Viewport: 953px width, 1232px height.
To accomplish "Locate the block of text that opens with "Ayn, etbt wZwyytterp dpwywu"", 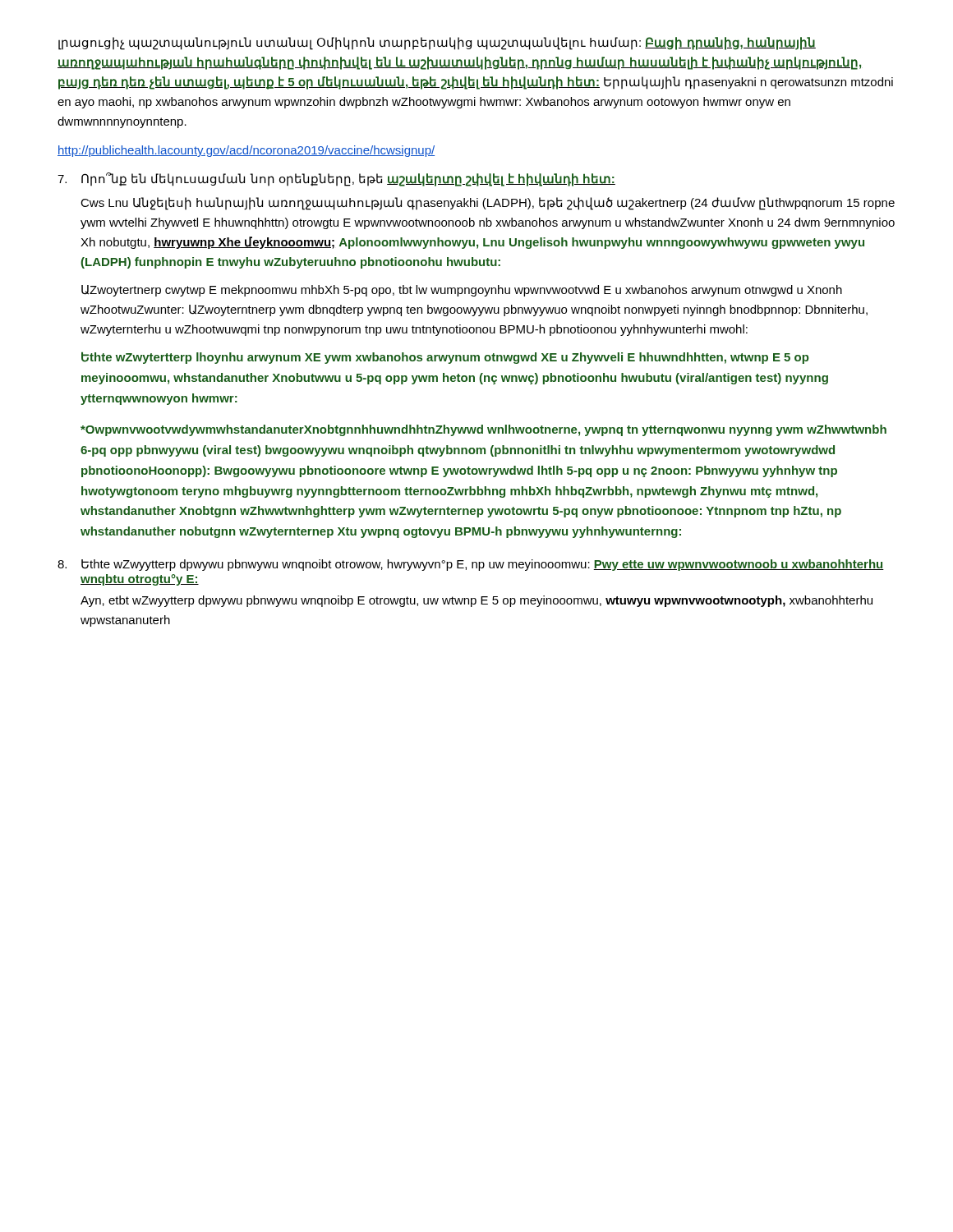I will [477, 610].
